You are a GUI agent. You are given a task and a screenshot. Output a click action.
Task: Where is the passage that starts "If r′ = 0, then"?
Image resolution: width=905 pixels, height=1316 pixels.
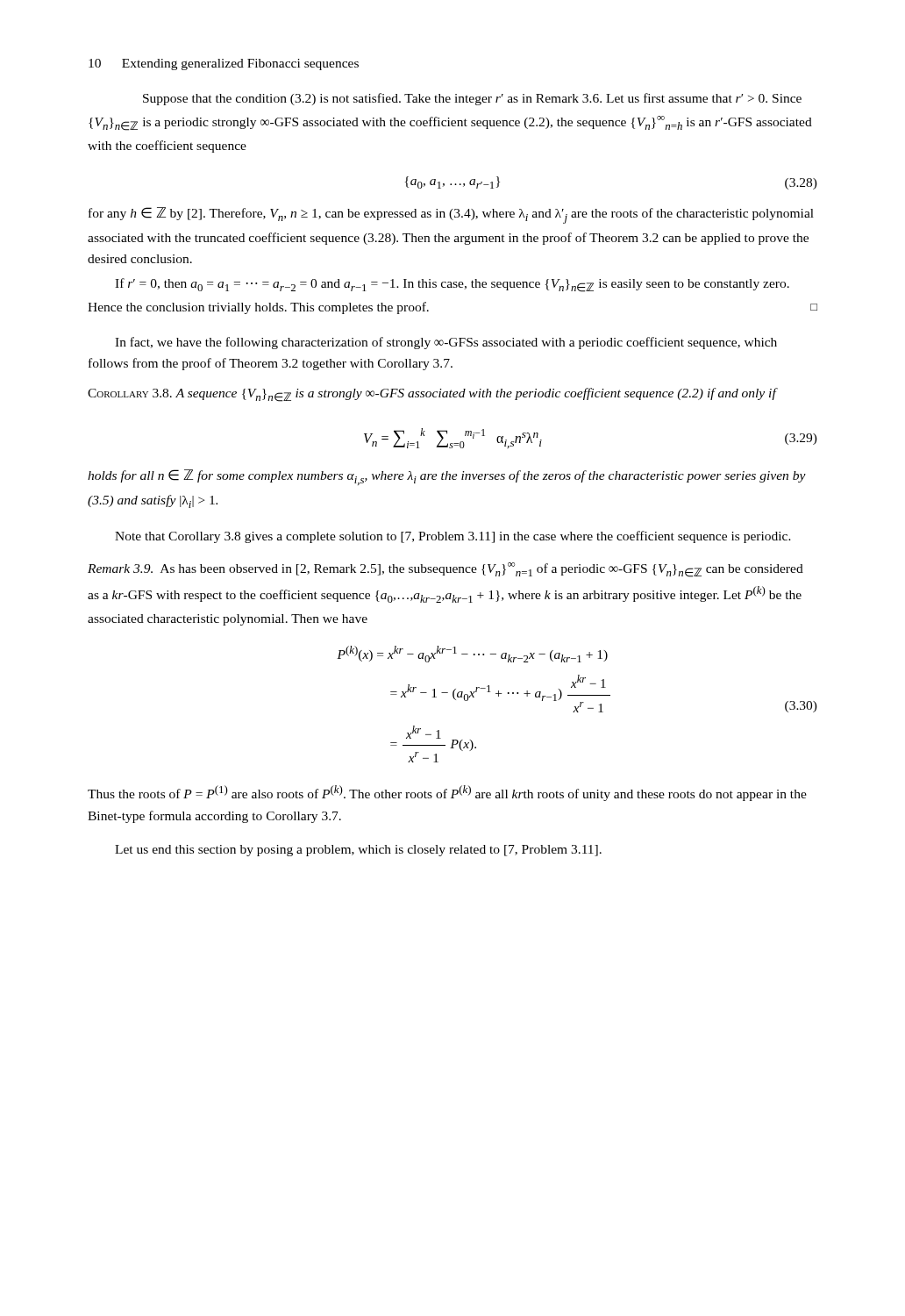point(452,295)
